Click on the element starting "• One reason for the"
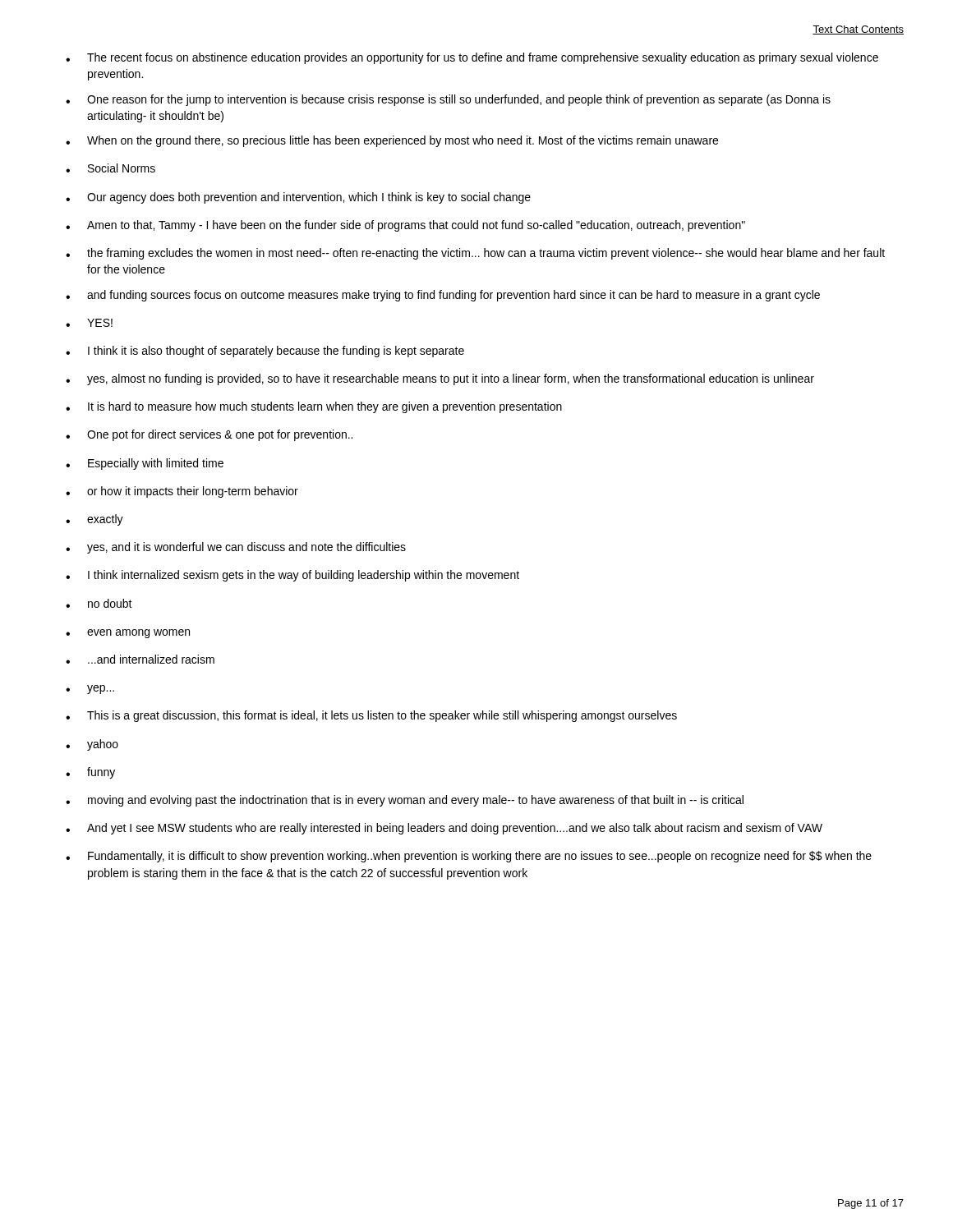 click(x=476, y=107)
